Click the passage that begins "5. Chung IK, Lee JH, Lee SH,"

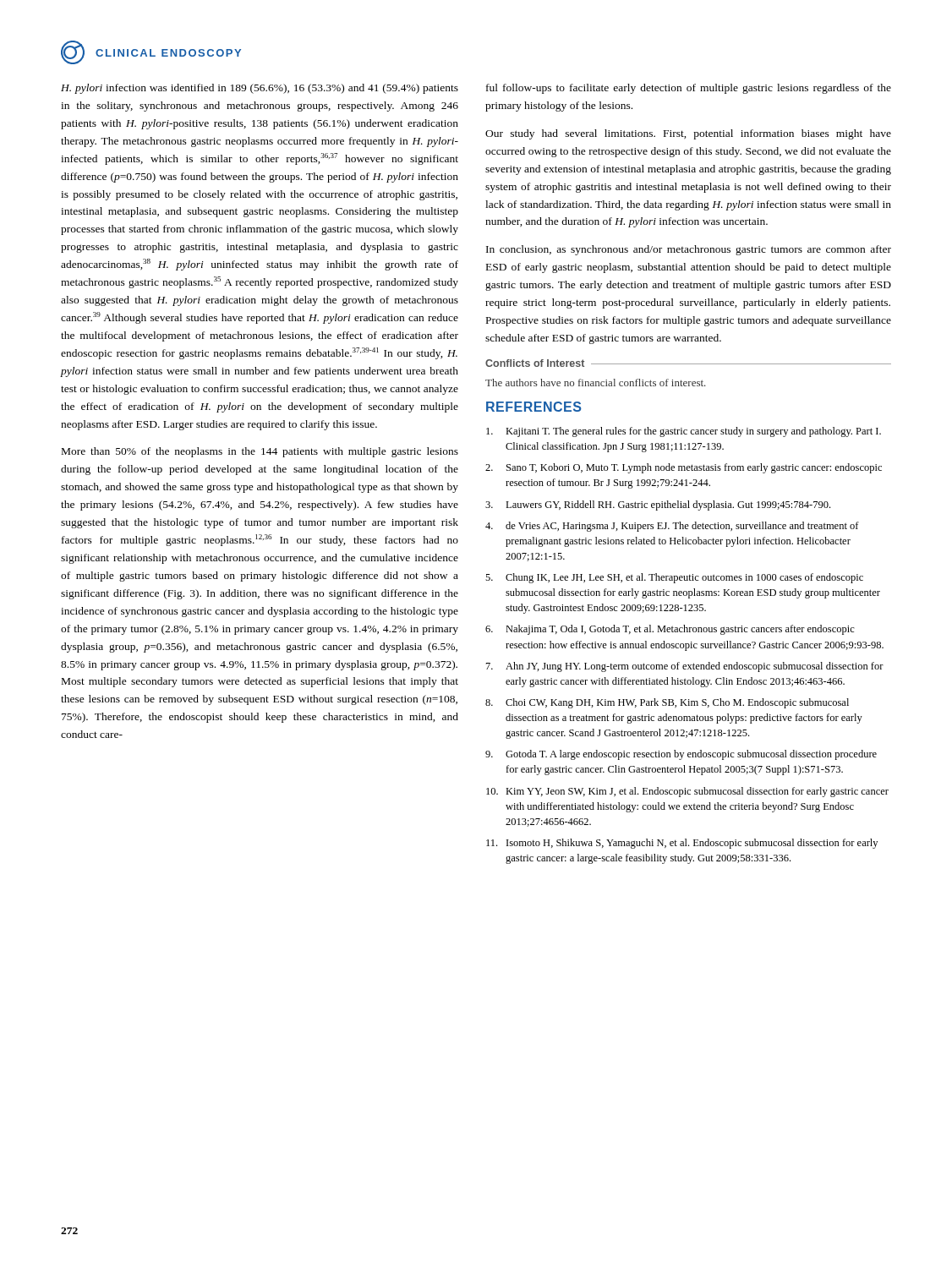coord(688,593)
